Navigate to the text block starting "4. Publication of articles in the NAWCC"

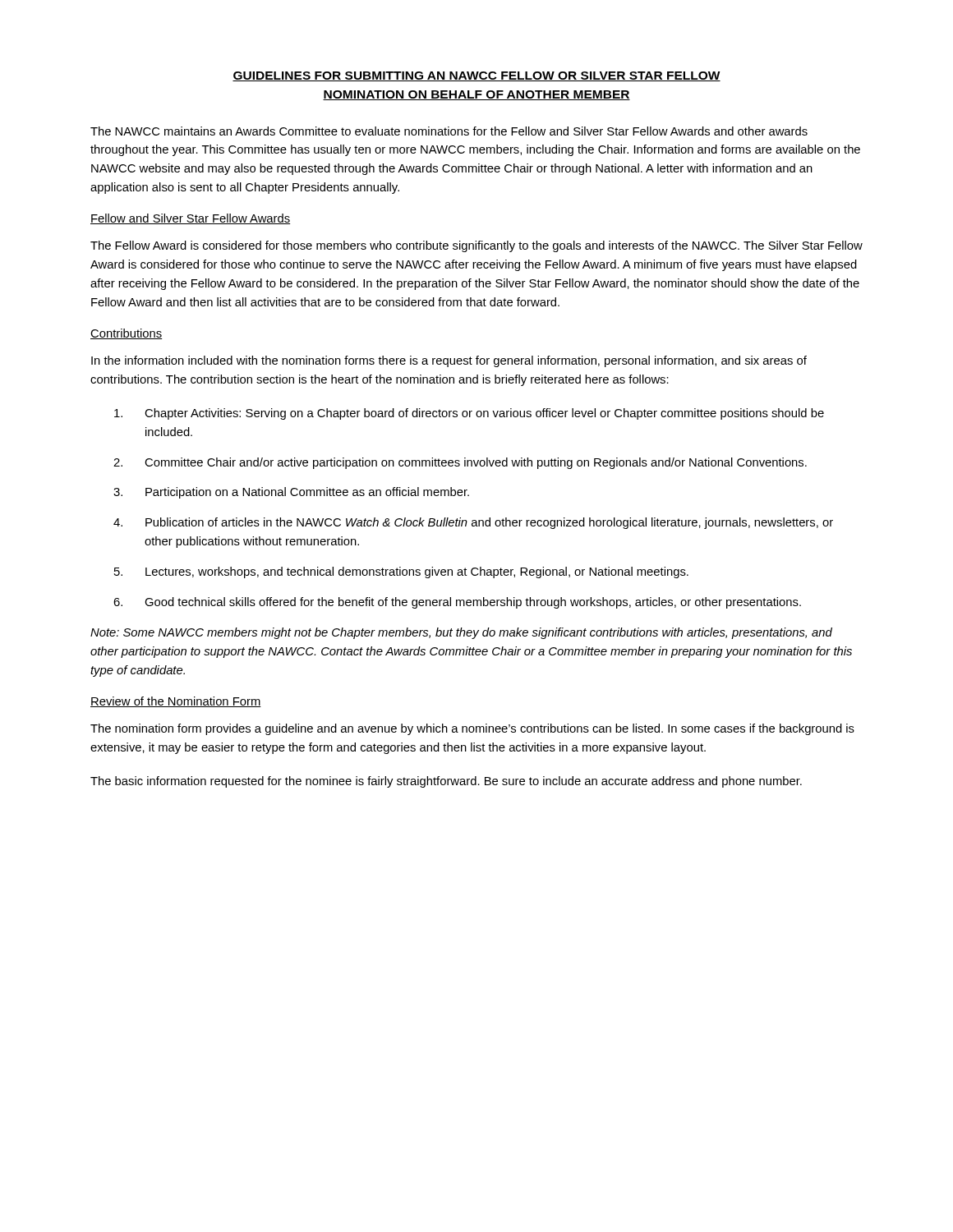tap(476, 532)
